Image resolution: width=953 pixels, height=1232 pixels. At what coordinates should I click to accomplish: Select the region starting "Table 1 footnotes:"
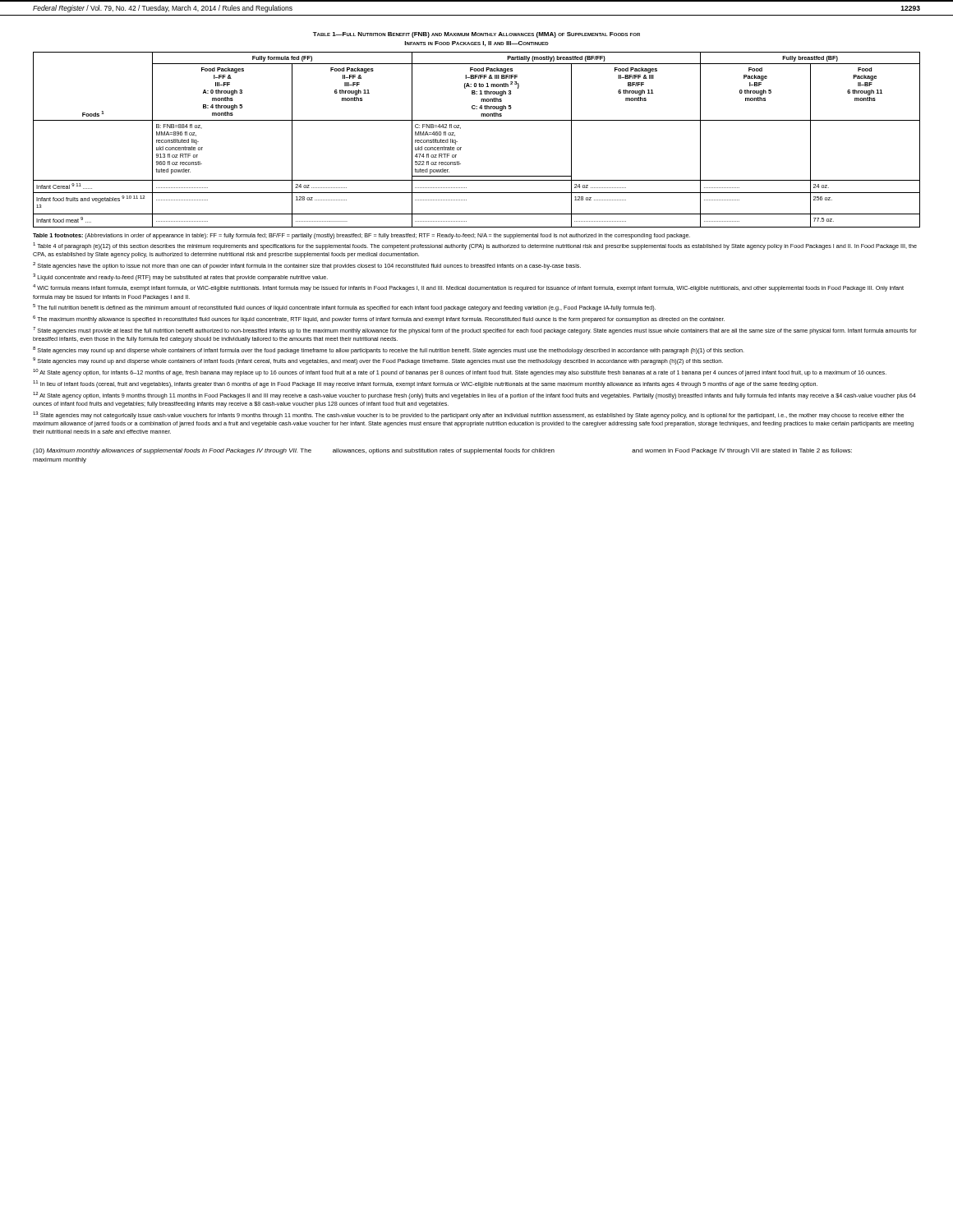point(476,334)
